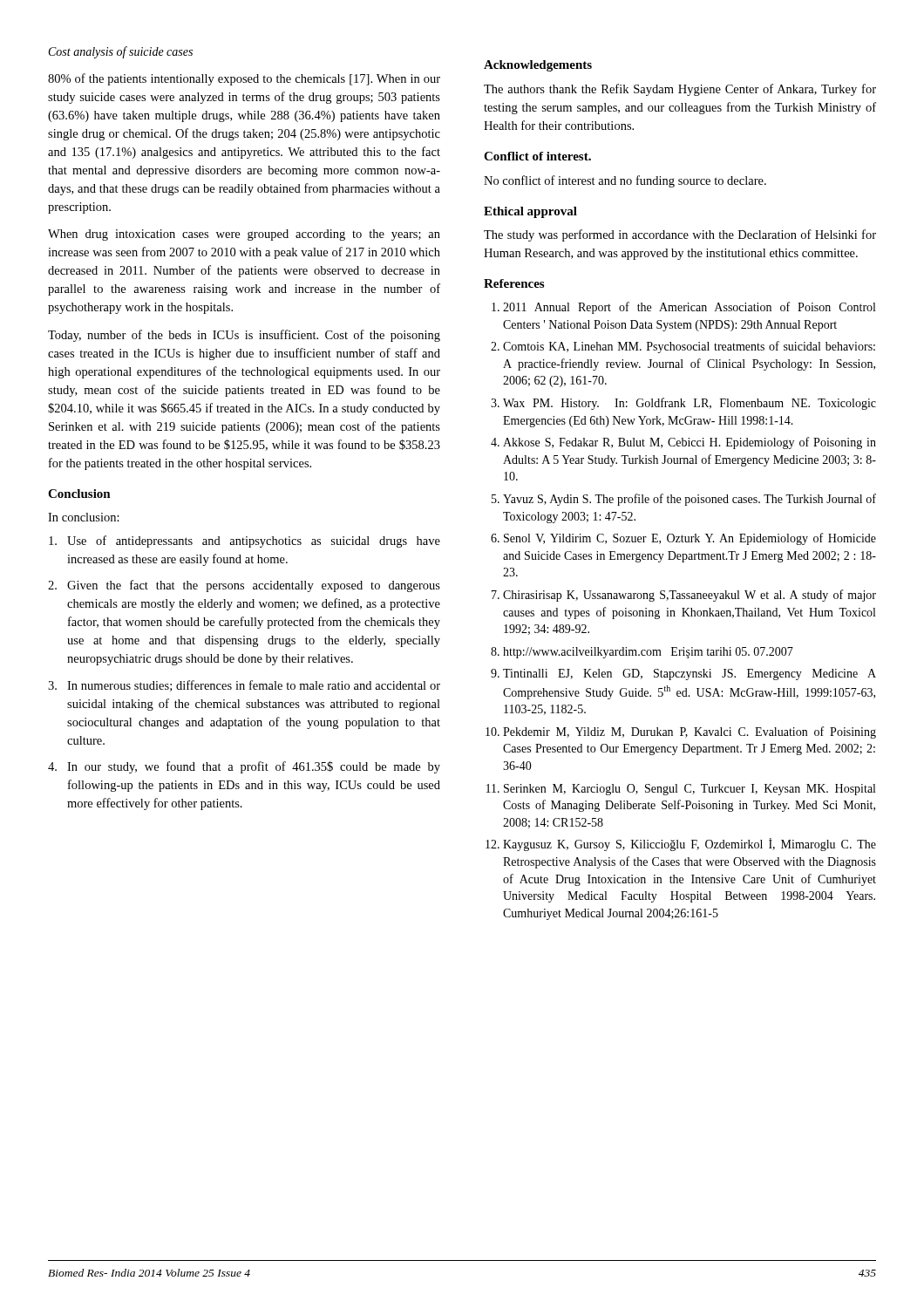Locate the table with the text "2011 Annual Report"
Viewport: 924px width, 1308px height.
680,611
